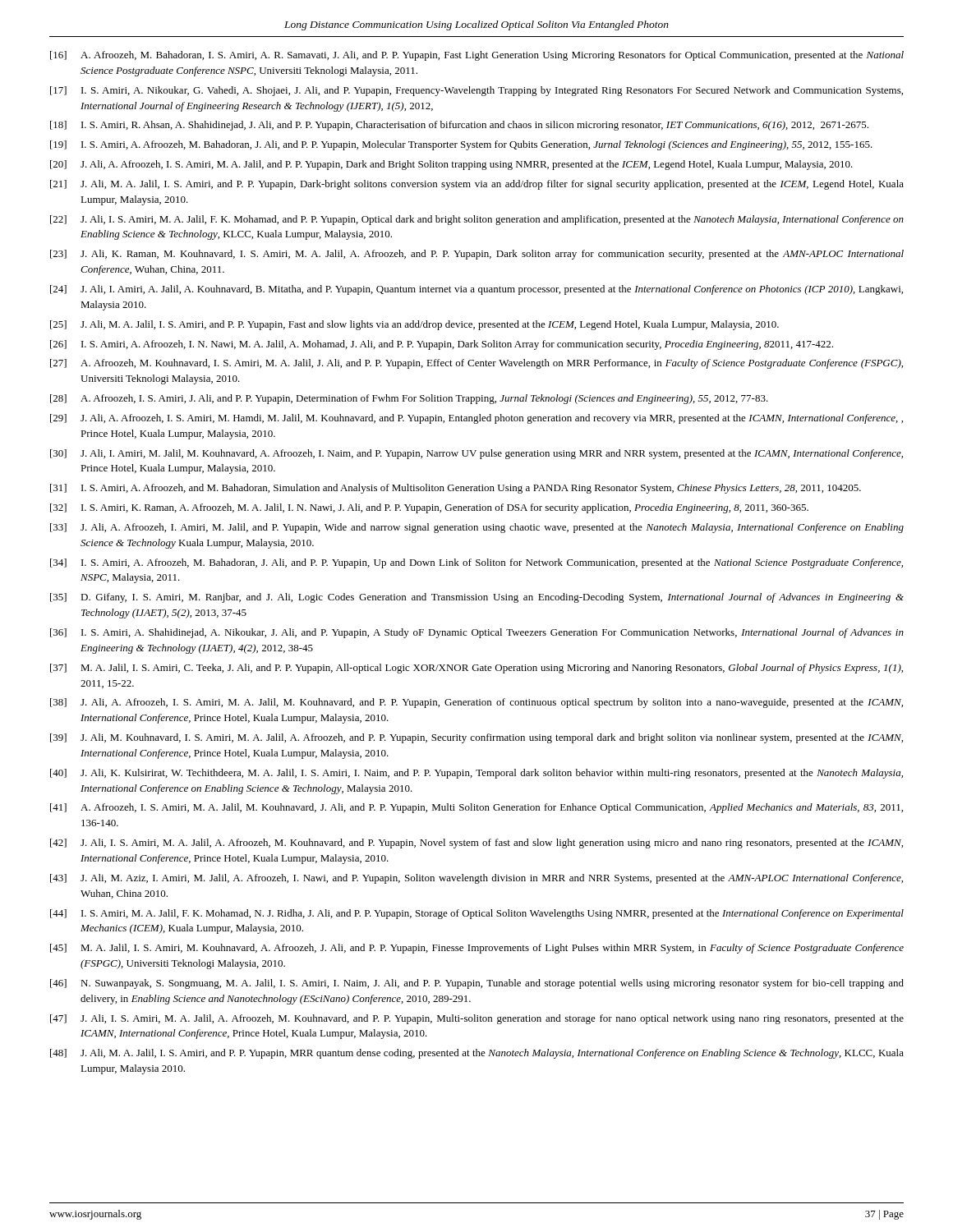This screenshot has height=1232, width=953.
Task: Locate the text block starting "[33] J. Ali, A. Afroozeh, I."
Action: tap(476, 535)
